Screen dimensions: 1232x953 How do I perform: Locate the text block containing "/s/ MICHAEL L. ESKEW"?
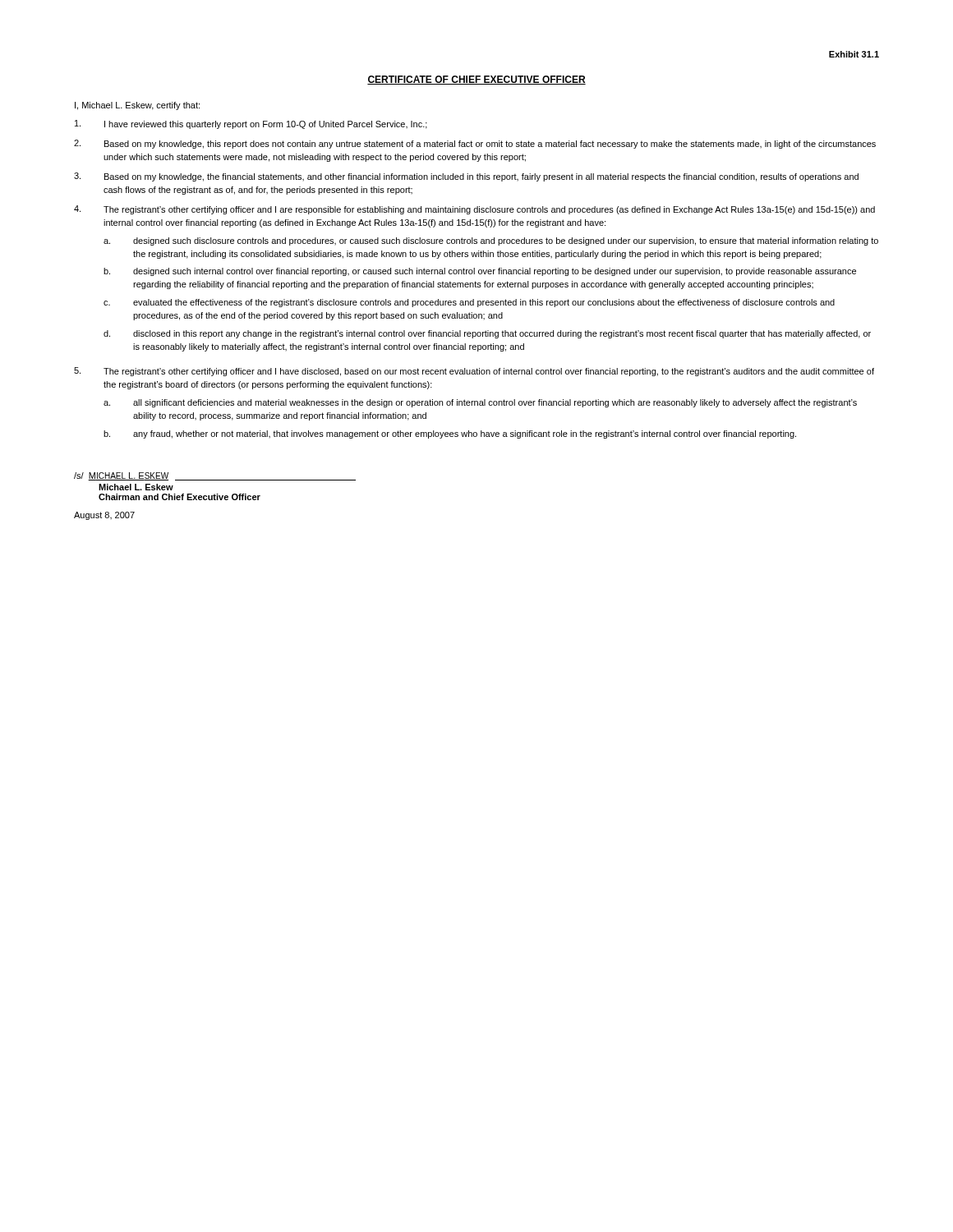(215, 476)
